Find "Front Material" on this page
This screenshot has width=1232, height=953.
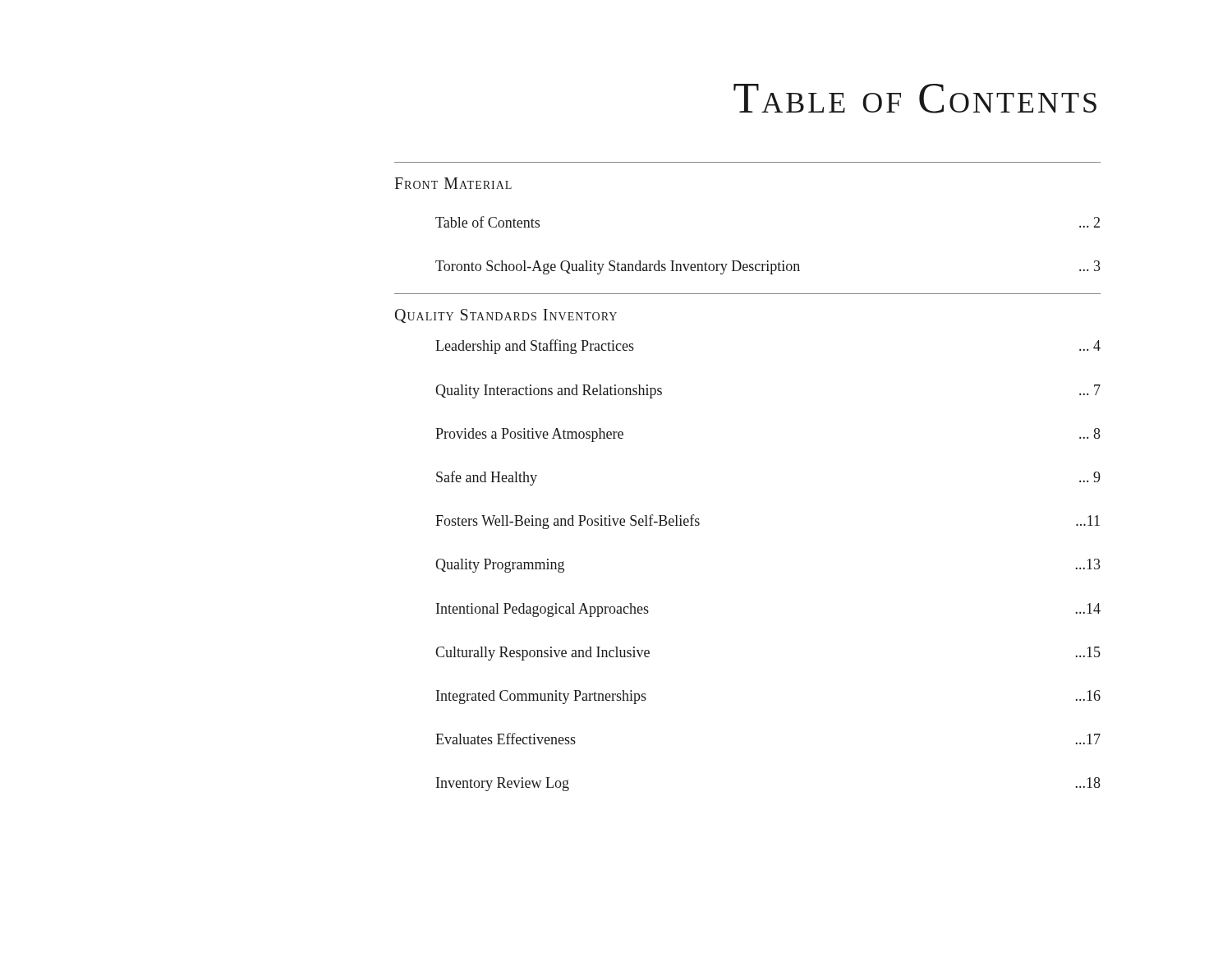pos(453,183)
